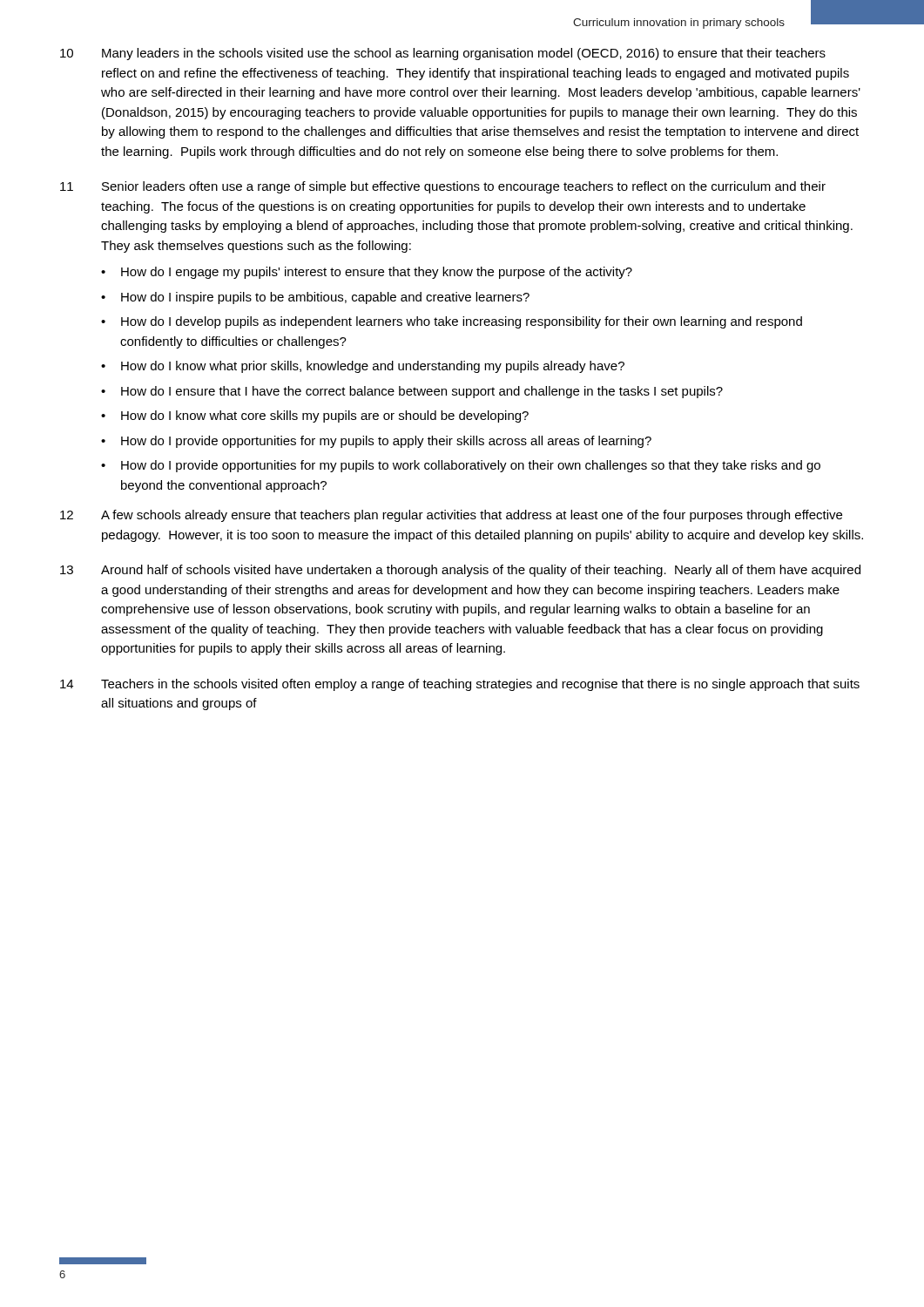Find the text starting "• How do I know what prior skills,"

pyautogui.click(x=483, y=366)
